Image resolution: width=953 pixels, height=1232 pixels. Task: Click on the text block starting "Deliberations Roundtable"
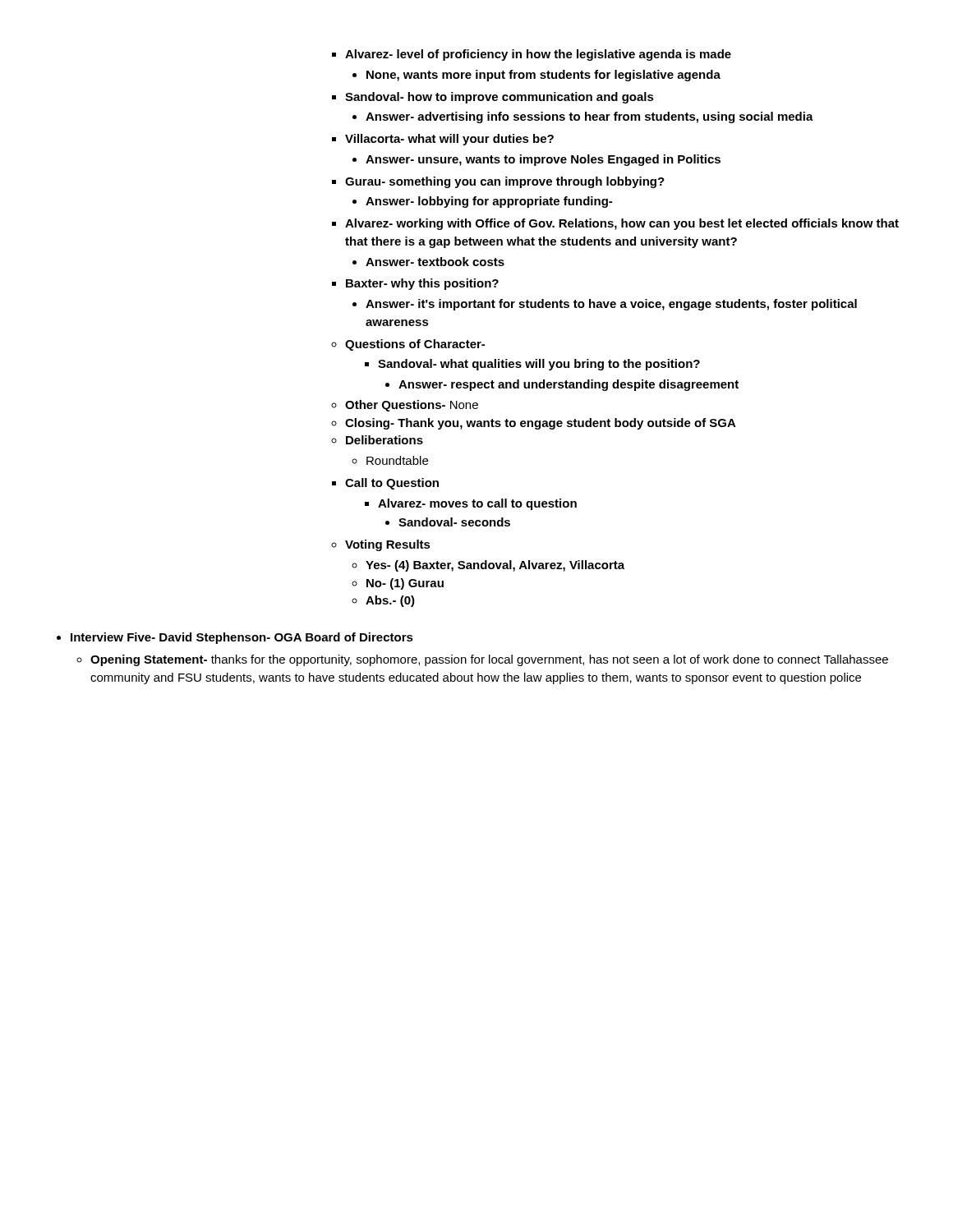pyautogui.click(x=384, y=440)
